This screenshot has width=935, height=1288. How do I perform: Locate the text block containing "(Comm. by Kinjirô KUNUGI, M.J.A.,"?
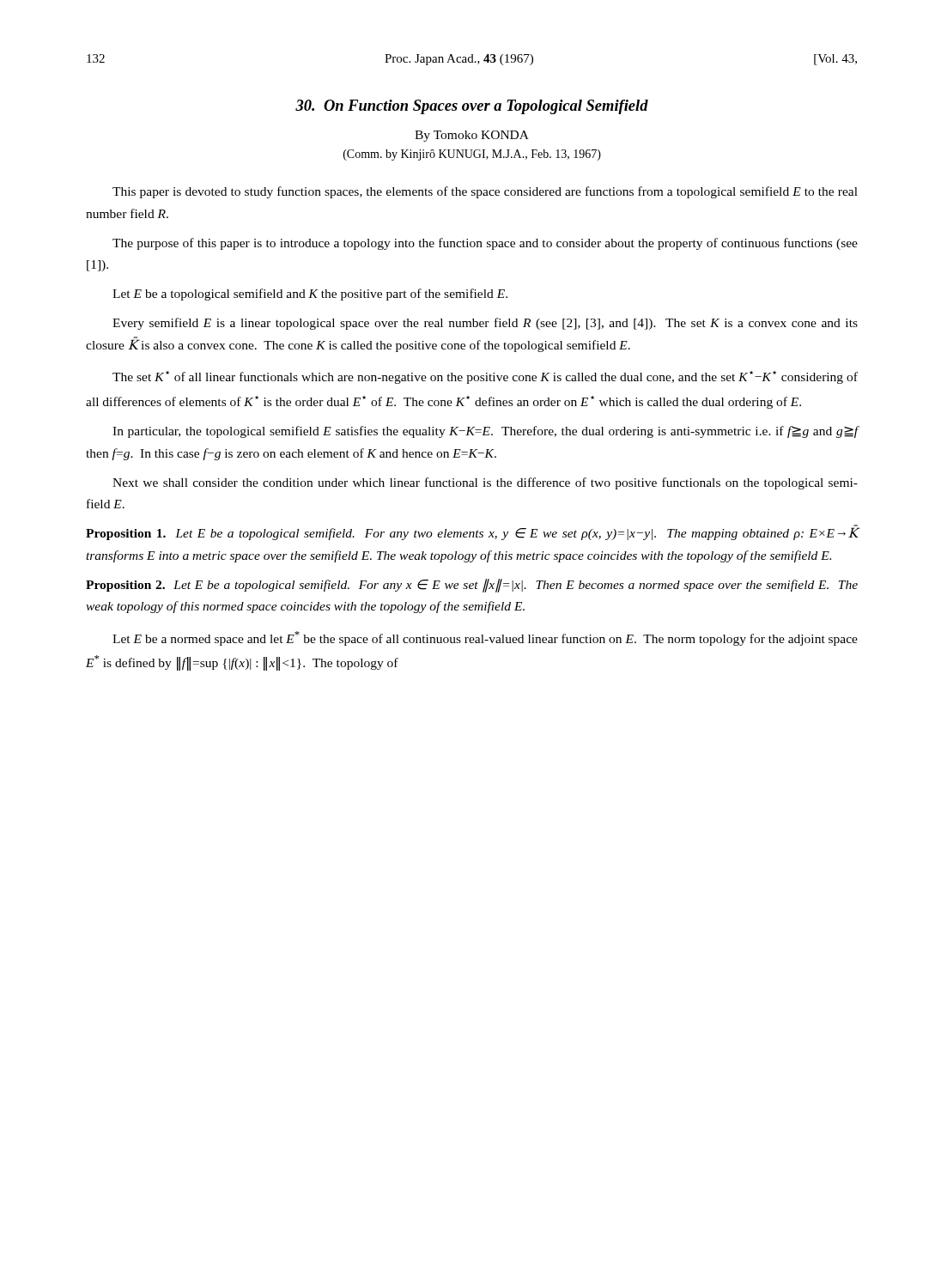point(472,154)
